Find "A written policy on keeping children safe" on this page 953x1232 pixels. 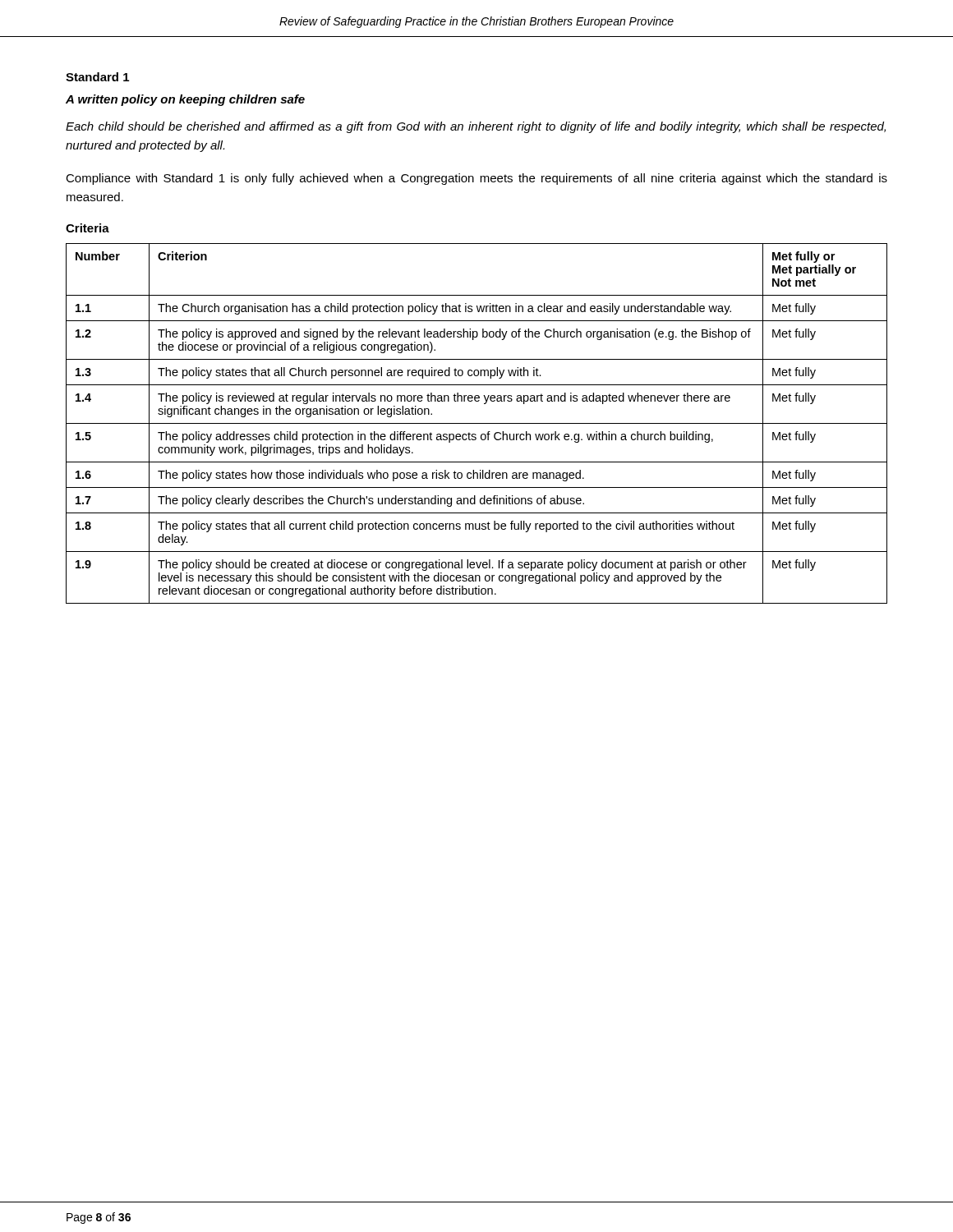pos(185,99)
